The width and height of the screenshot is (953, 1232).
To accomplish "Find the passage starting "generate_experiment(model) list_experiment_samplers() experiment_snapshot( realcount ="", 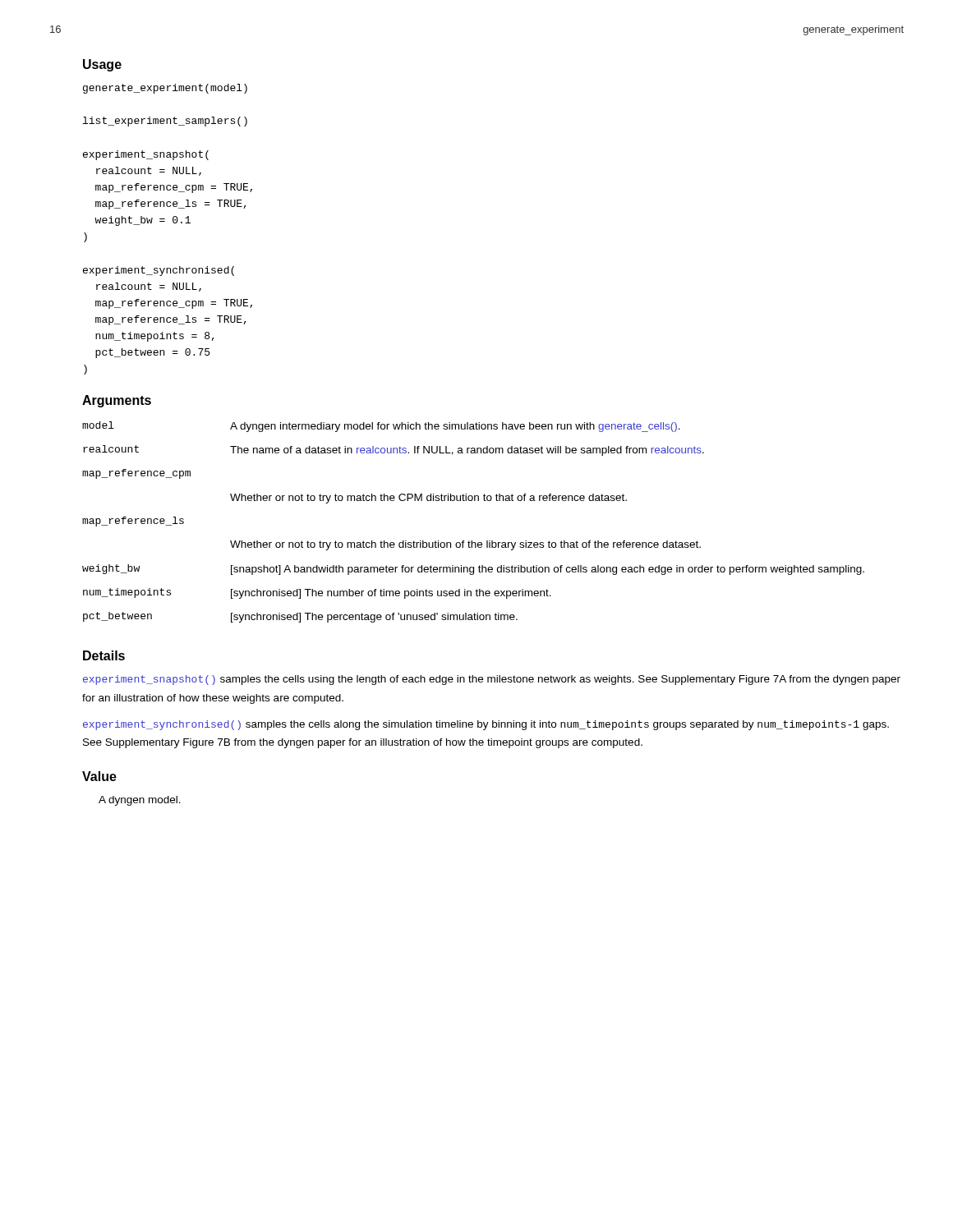I will point(169,229).
